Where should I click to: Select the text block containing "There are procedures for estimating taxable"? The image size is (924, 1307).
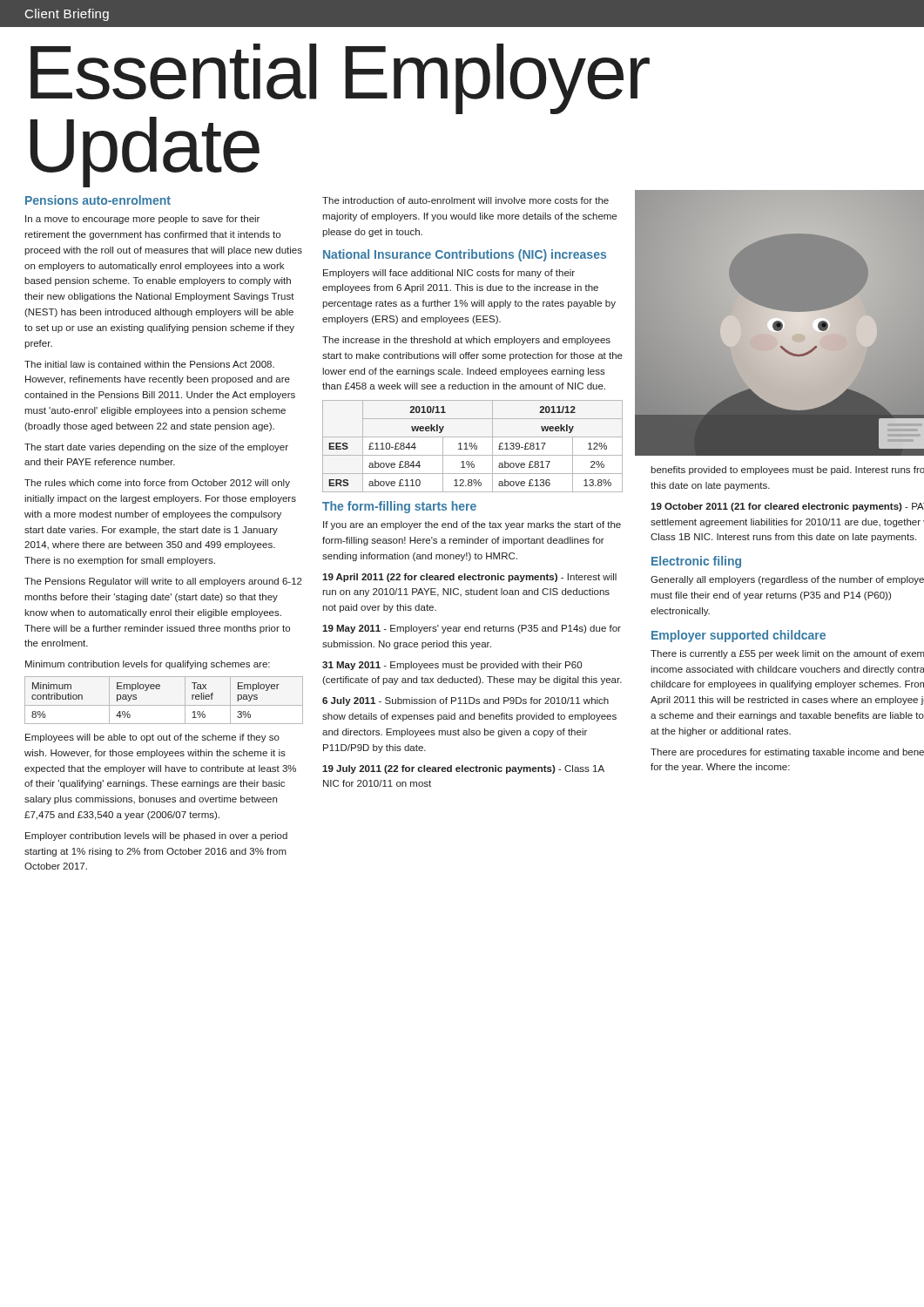coord(787,759)
